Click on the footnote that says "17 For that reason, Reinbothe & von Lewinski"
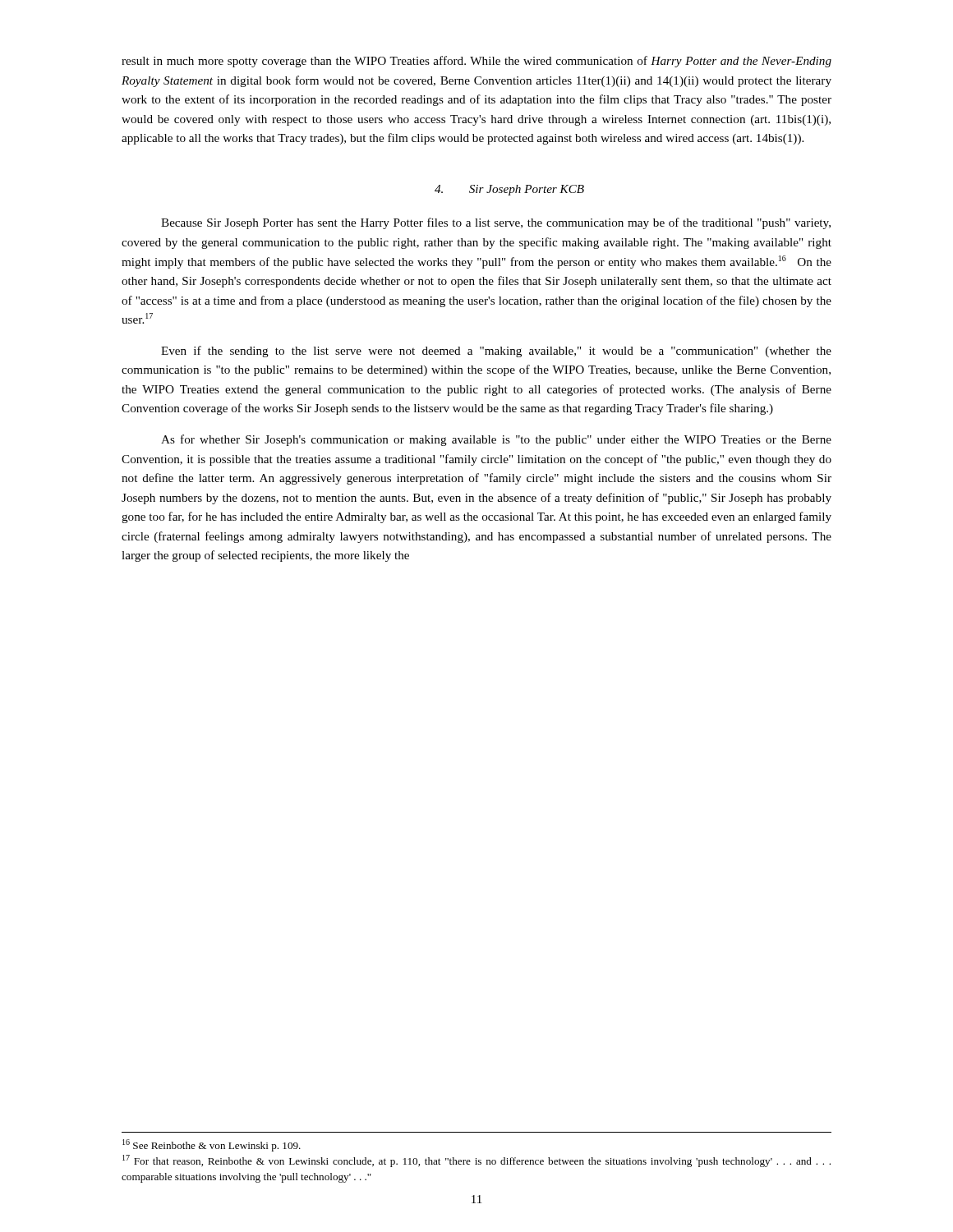Image resolution: width=953 pixels, height=1232 pixels. (x=476, y=1168)
